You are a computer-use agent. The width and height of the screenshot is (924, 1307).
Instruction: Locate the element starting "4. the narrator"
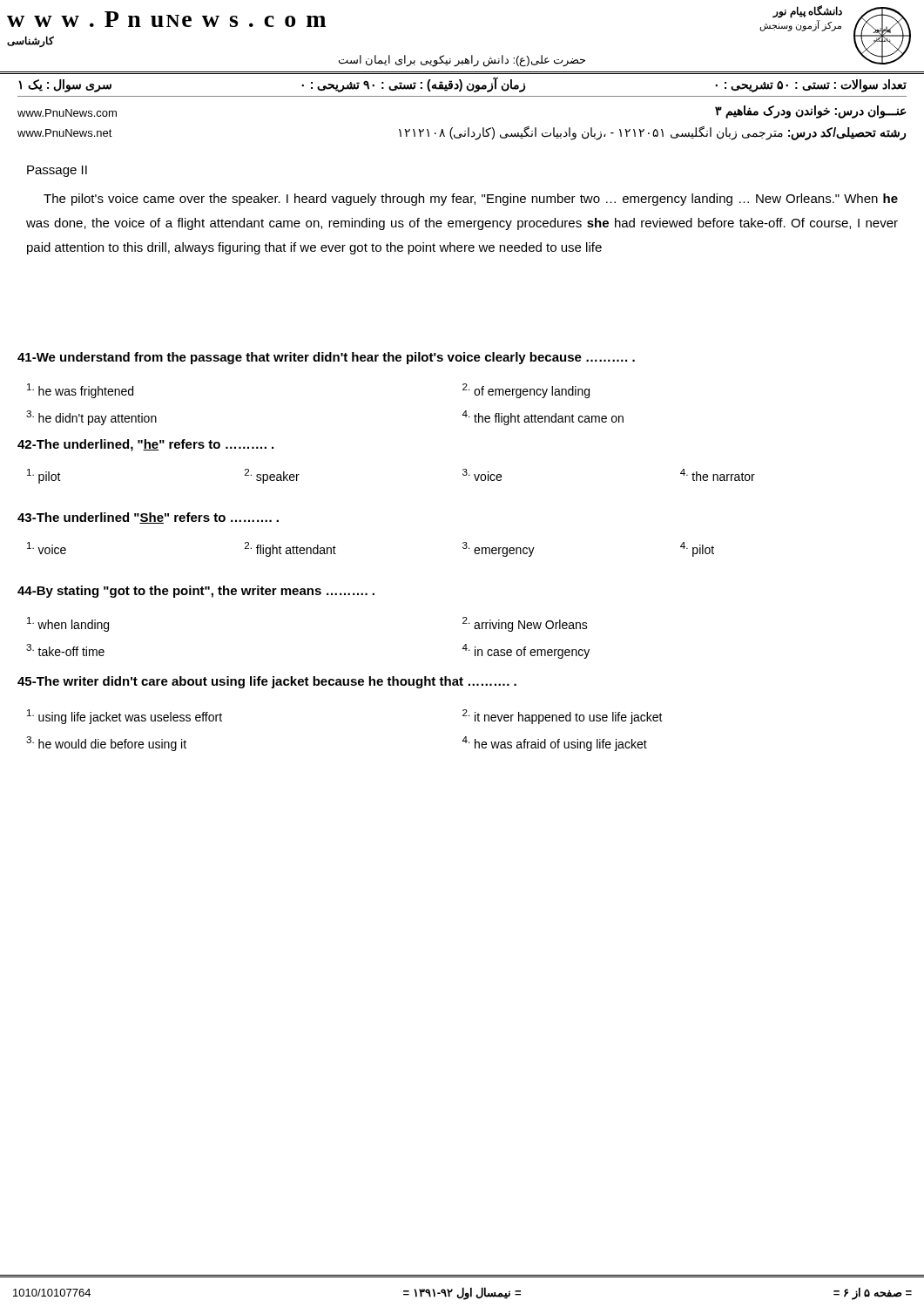(x=717, y=475)
